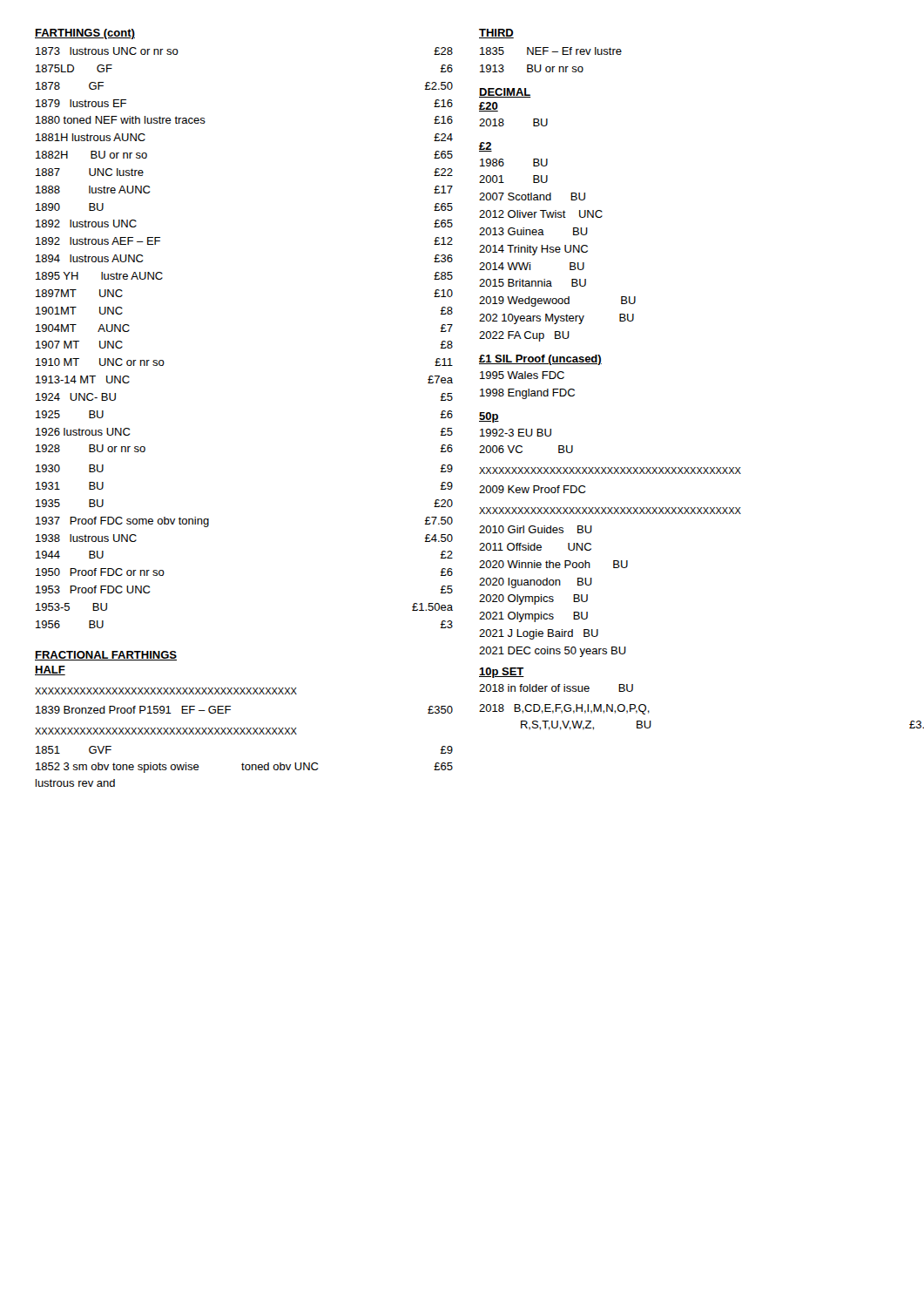Find the region starting "1875LD GF £6"
Viewport: 924px width, 1307px height.
pos(54,68)
